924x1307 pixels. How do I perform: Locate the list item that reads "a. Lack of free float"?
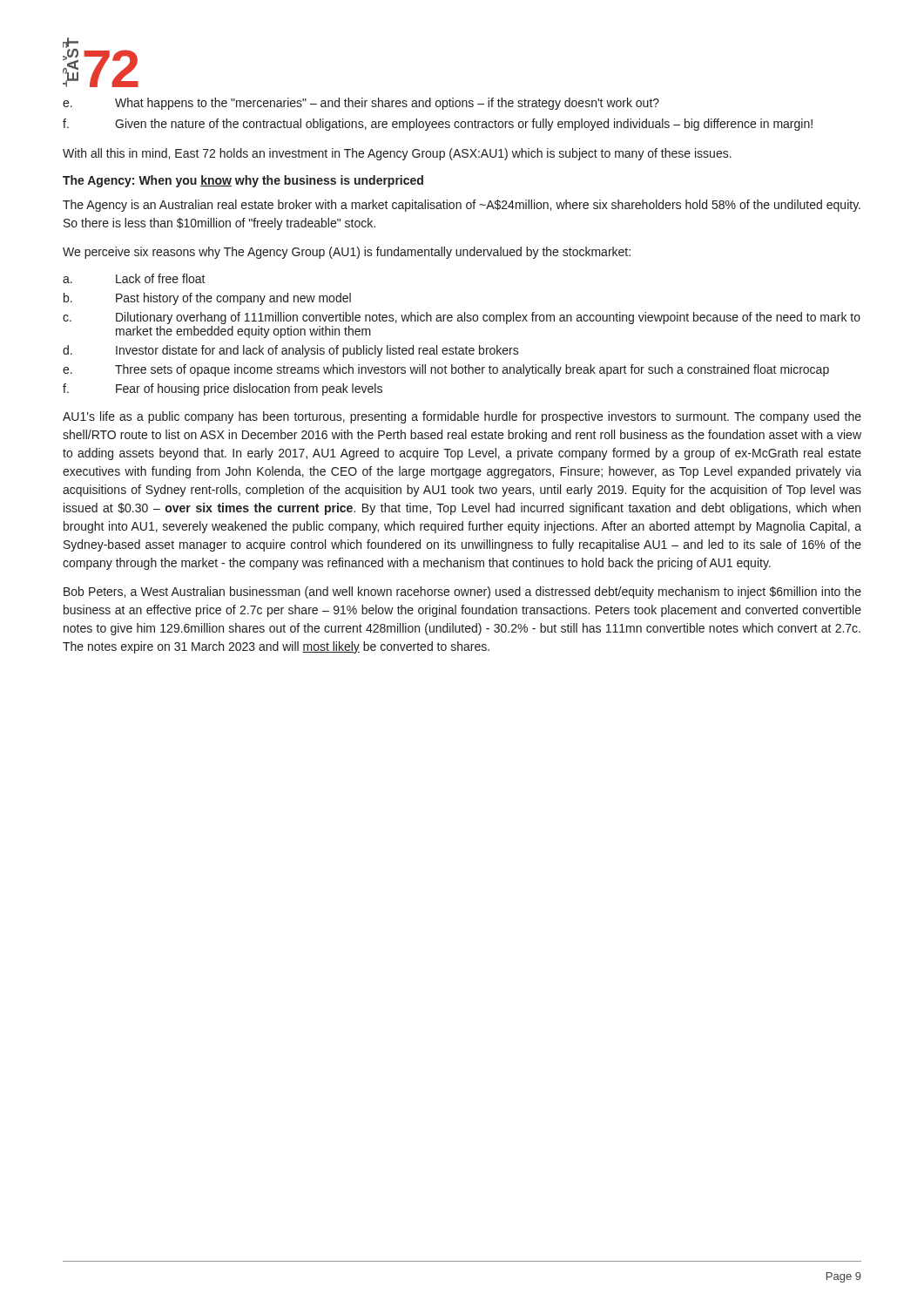134,278
